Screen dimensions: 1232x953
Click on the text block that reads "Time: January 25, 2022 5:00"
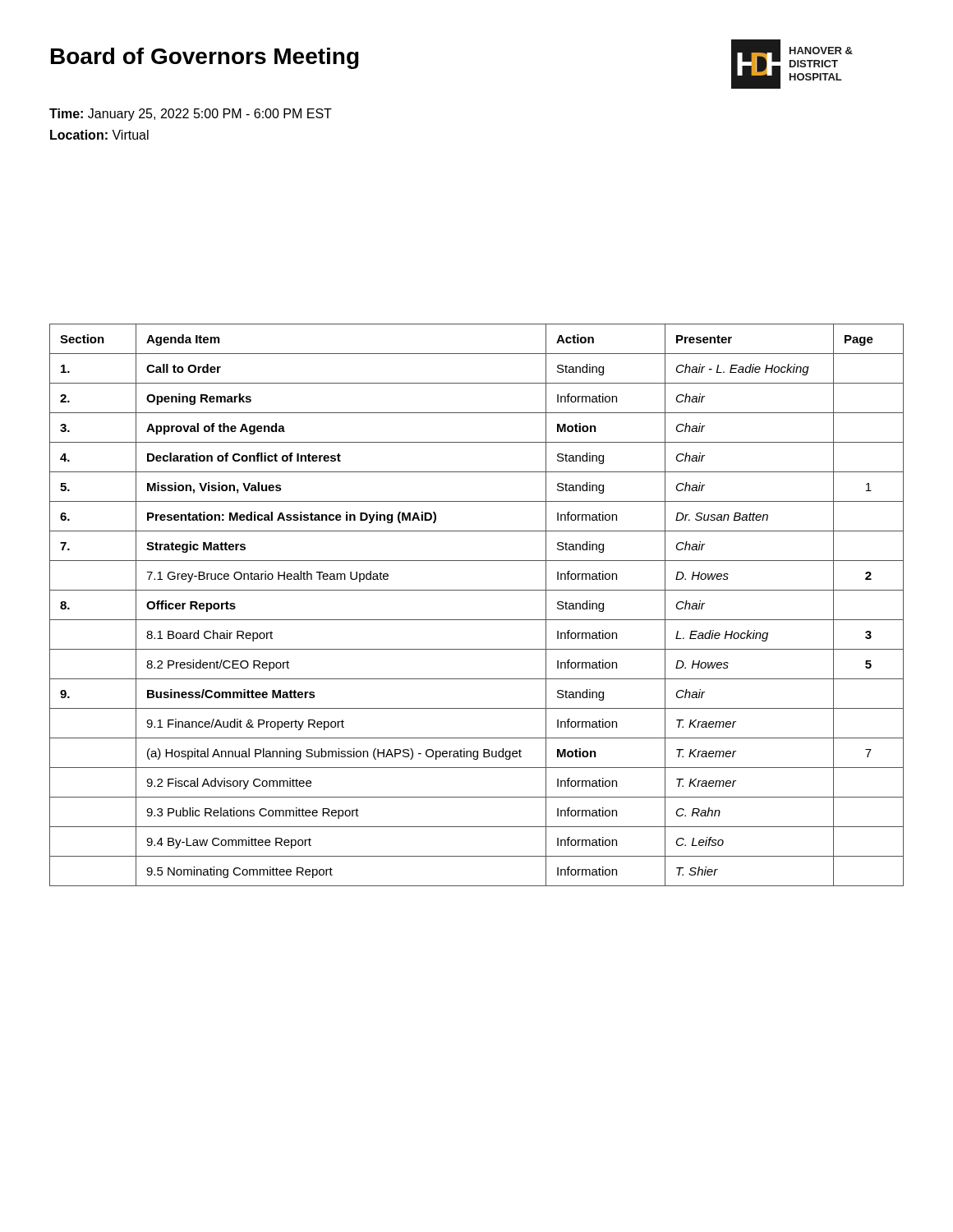pyautogui.click(x=191, y=114)
